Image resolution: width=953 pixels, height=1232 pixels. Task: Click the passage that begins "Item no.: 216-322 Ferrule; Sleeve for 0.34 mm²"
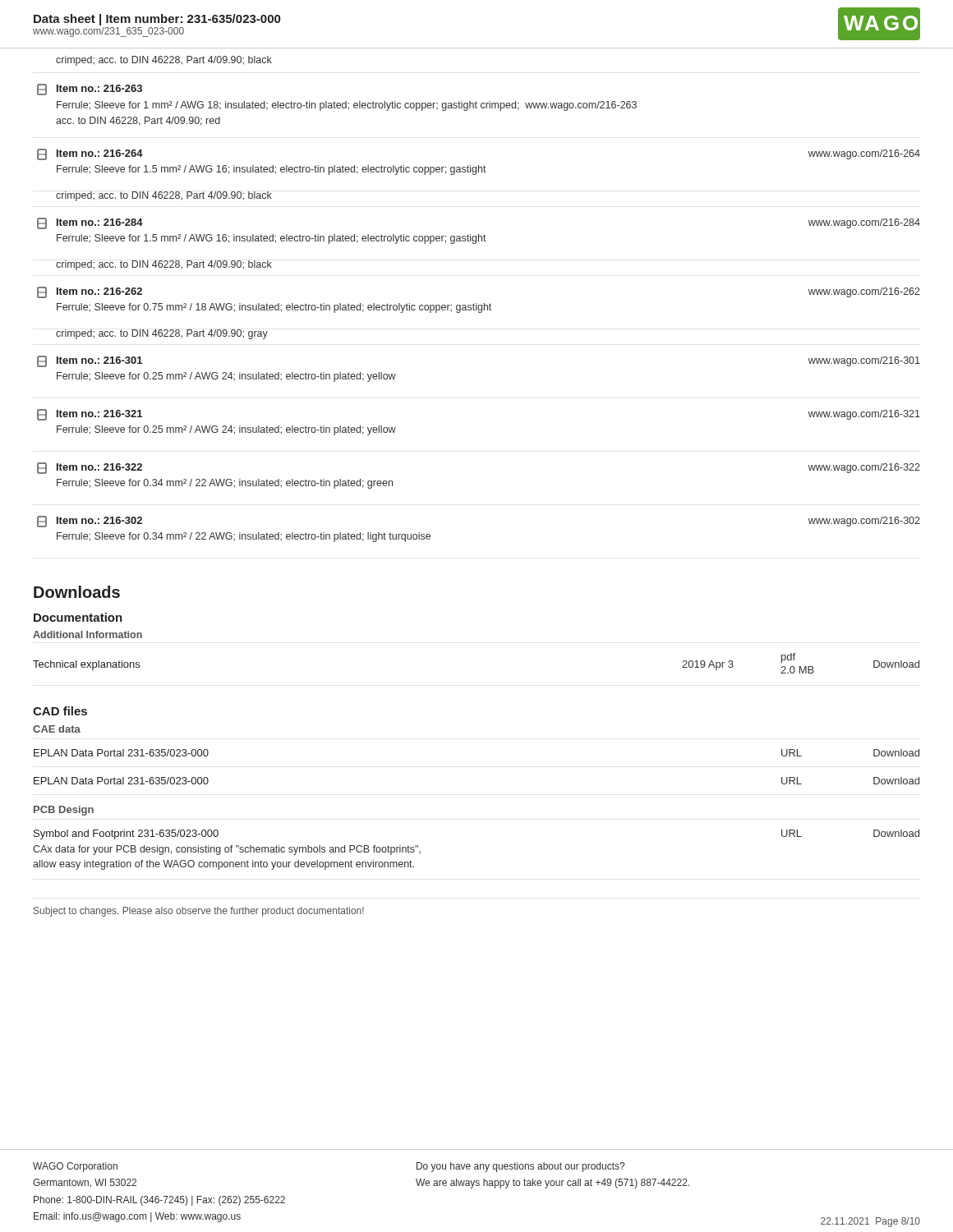coord(87,468)
